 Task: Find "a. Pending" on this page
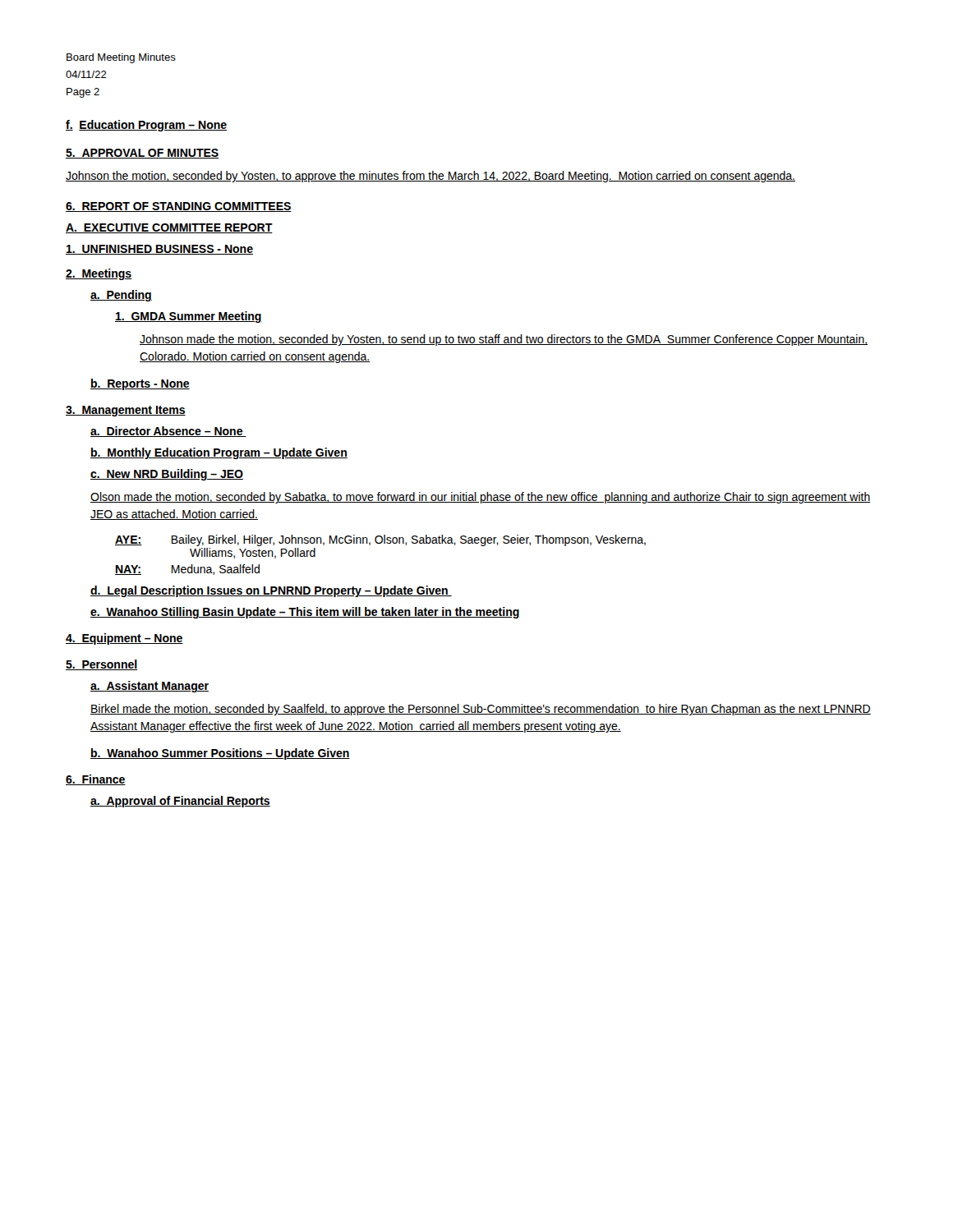121,295
